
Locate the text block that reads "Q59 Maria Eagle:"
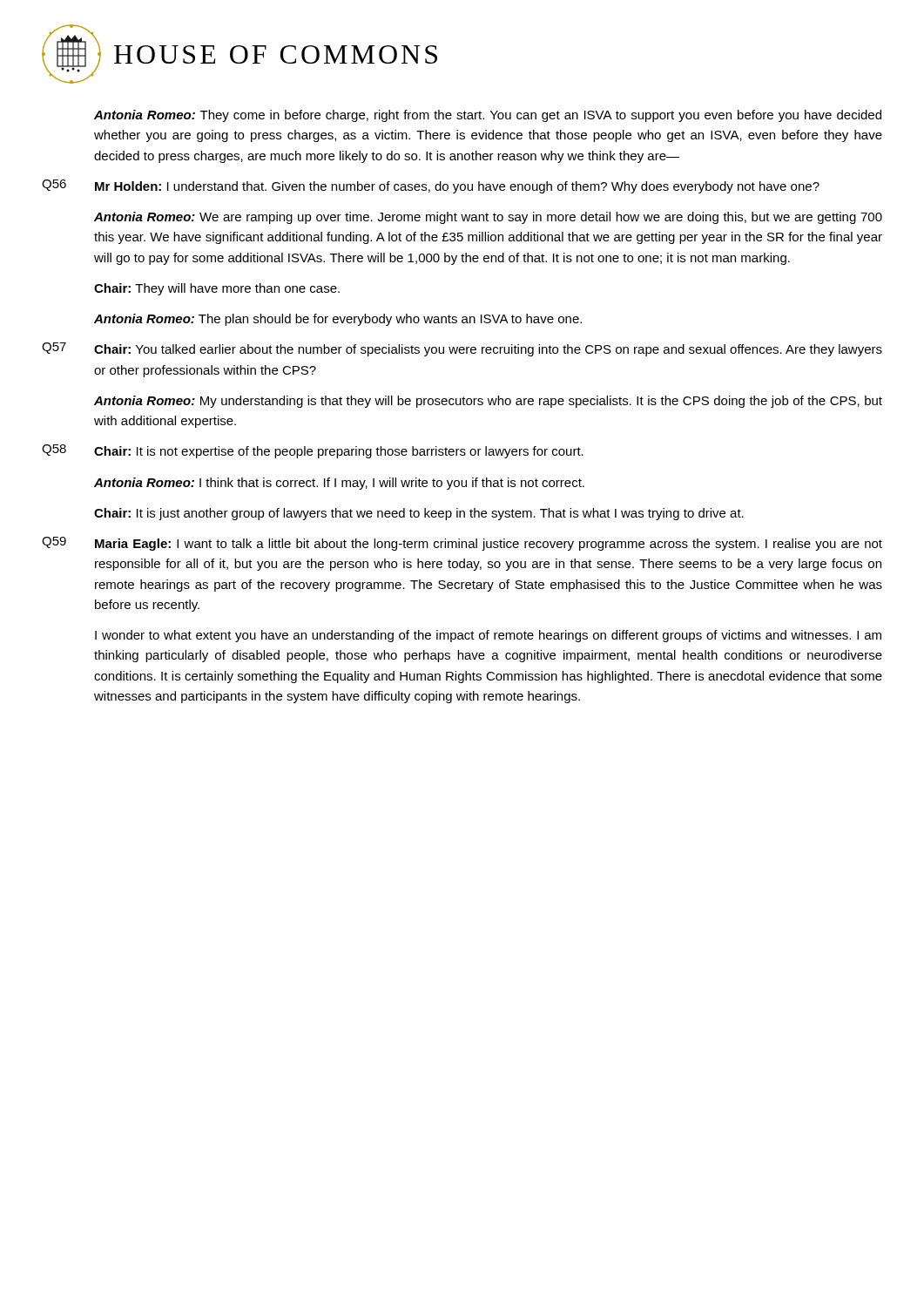tap(462, 625)
